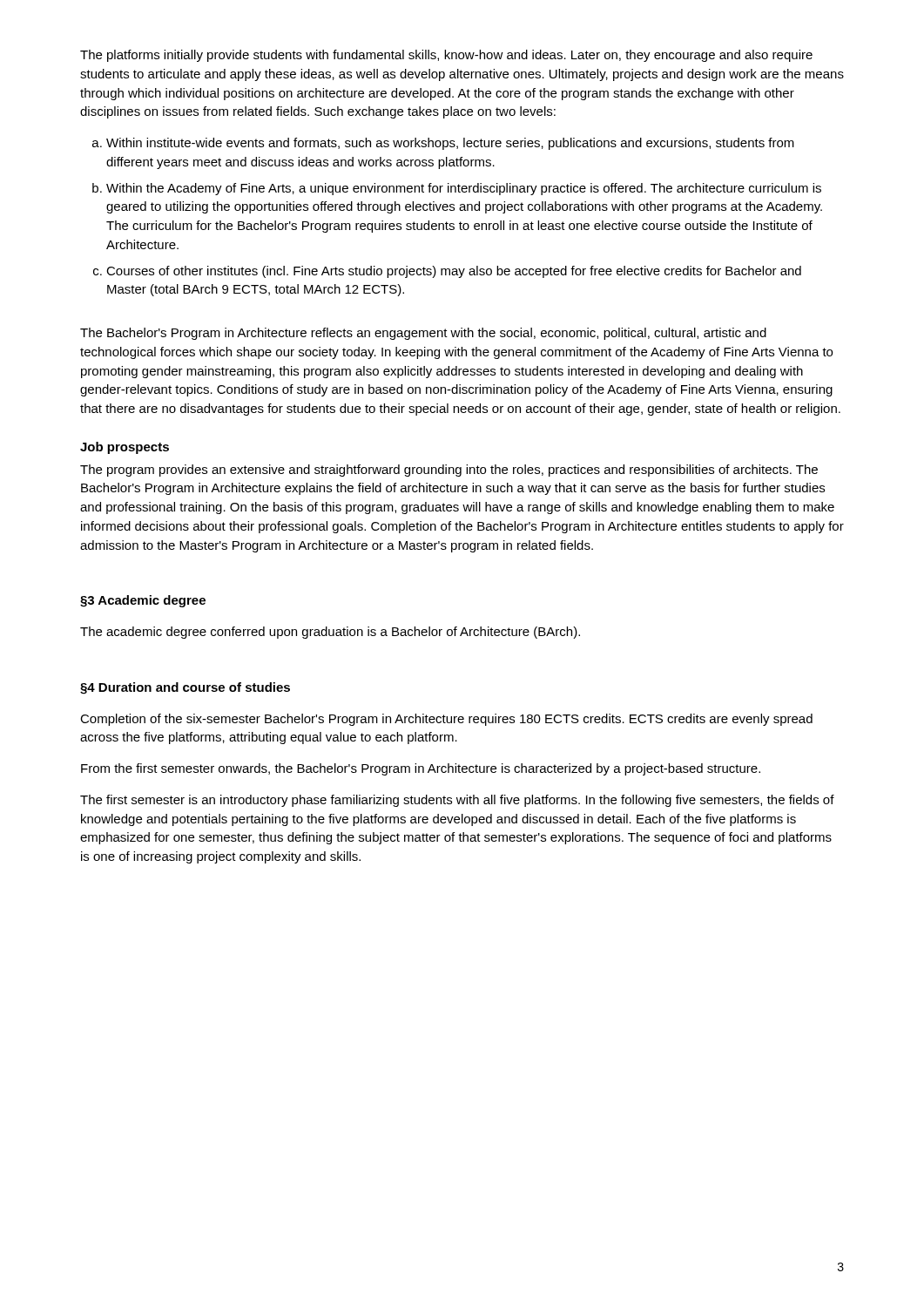Click on the text block that says "From the first semester"
The image size is (924, 1307).
462,768
